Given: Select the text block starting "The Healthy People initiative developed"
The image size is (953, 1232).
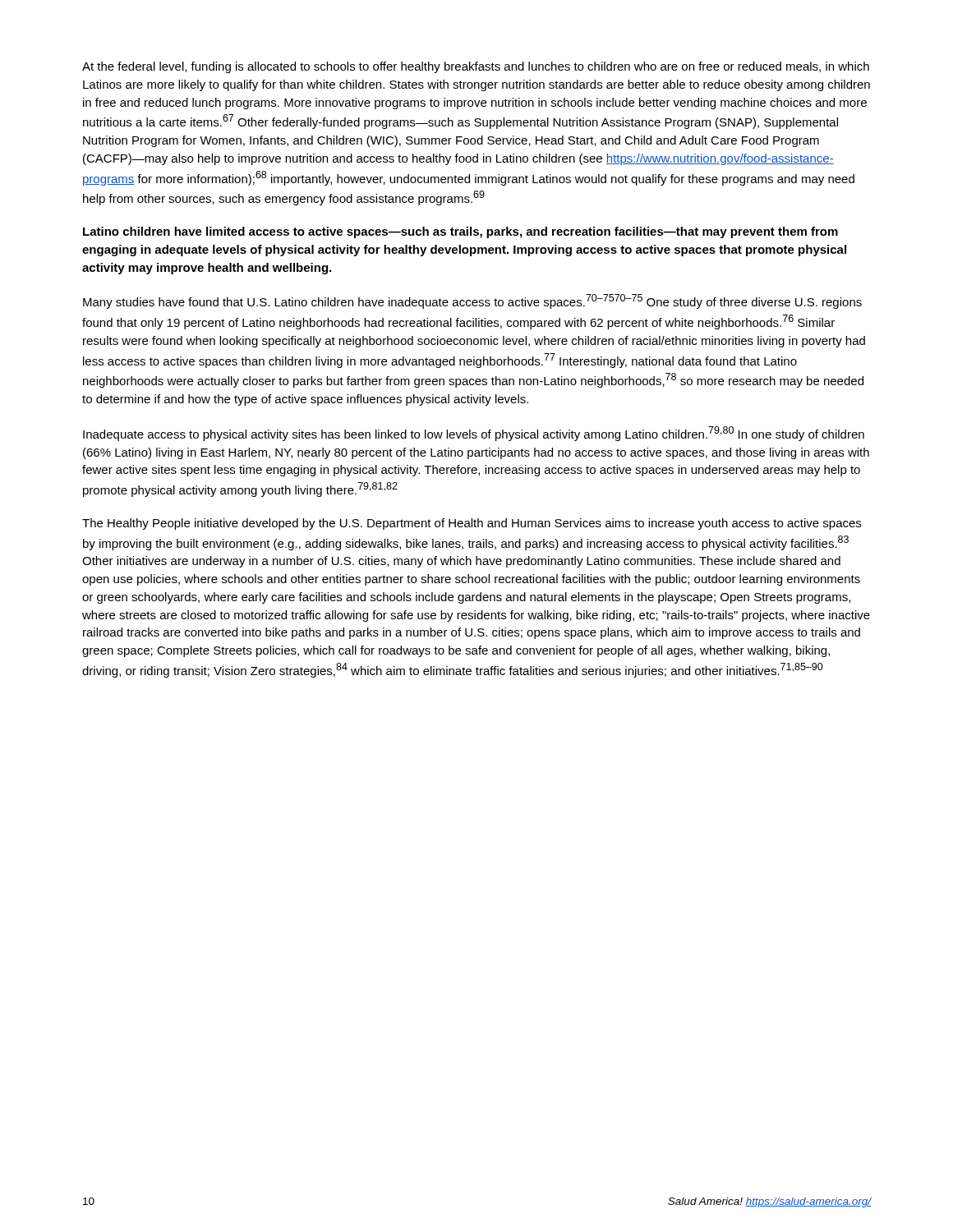Looking at the screenshot, I should coord(476,596).
